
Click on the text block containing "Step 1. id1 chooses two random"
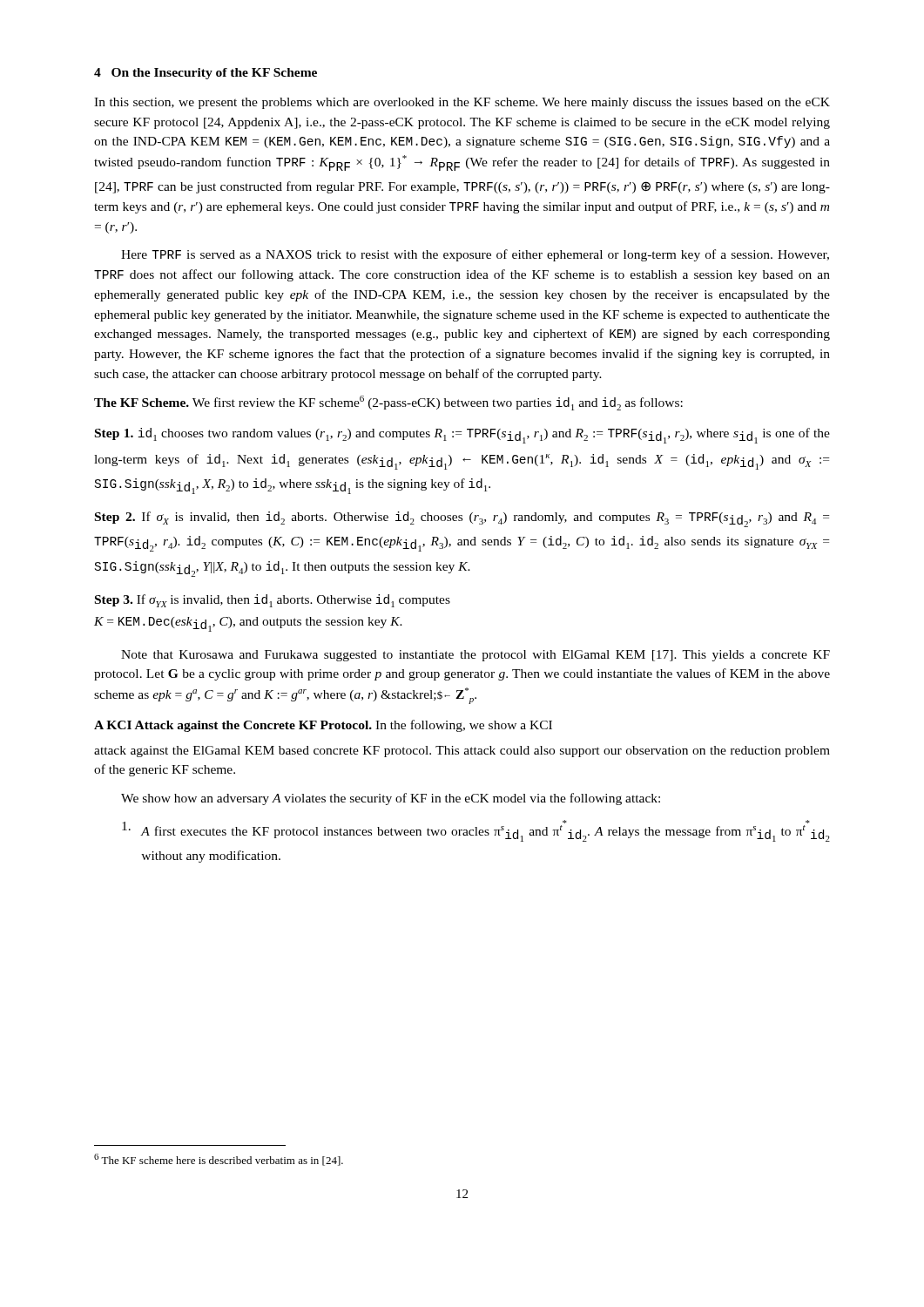pos(462,461)
